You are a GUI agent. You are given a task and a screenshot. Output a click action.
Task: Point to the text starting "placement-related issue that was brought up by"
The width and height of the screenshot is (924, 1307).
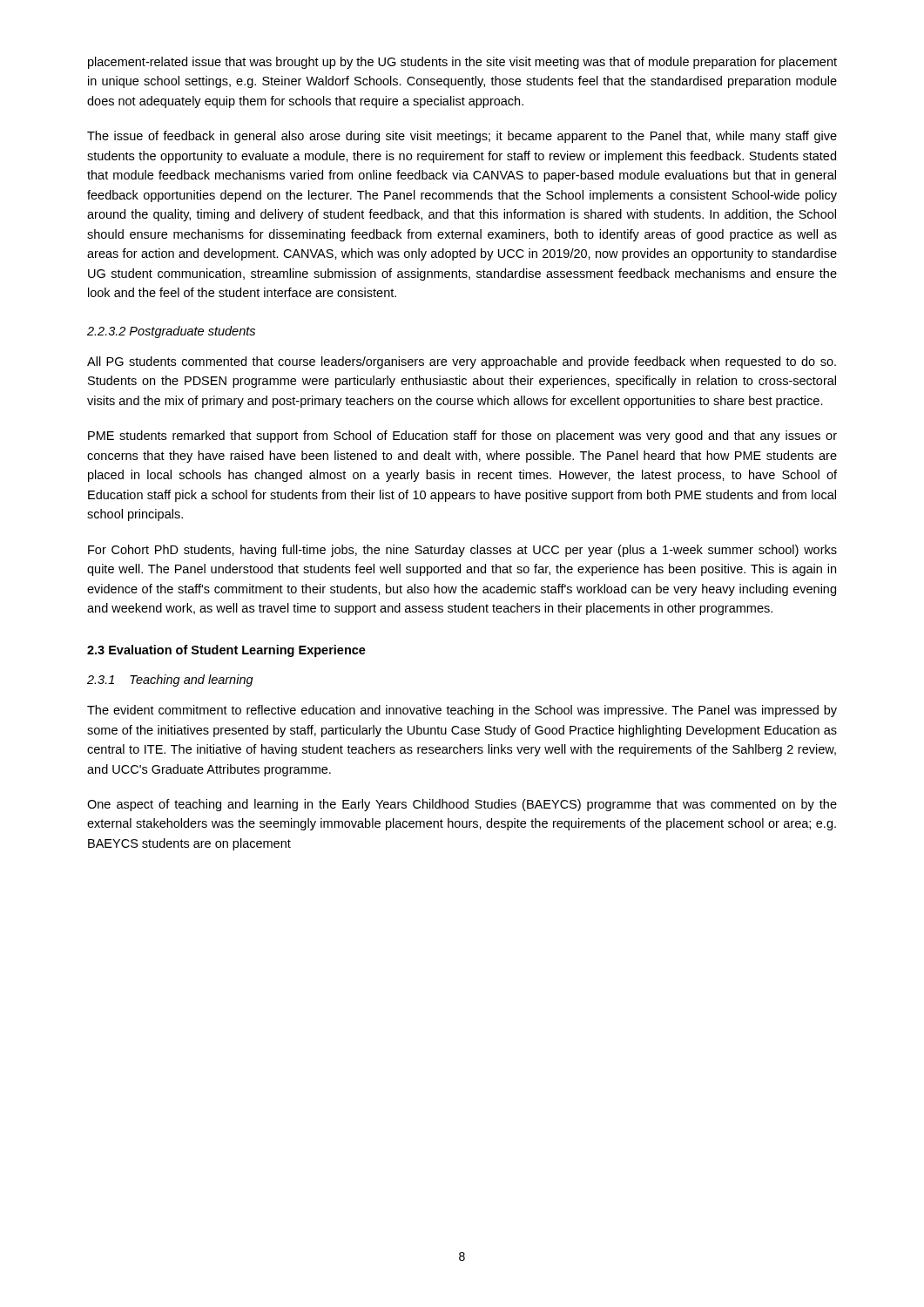tap(462, 81)
